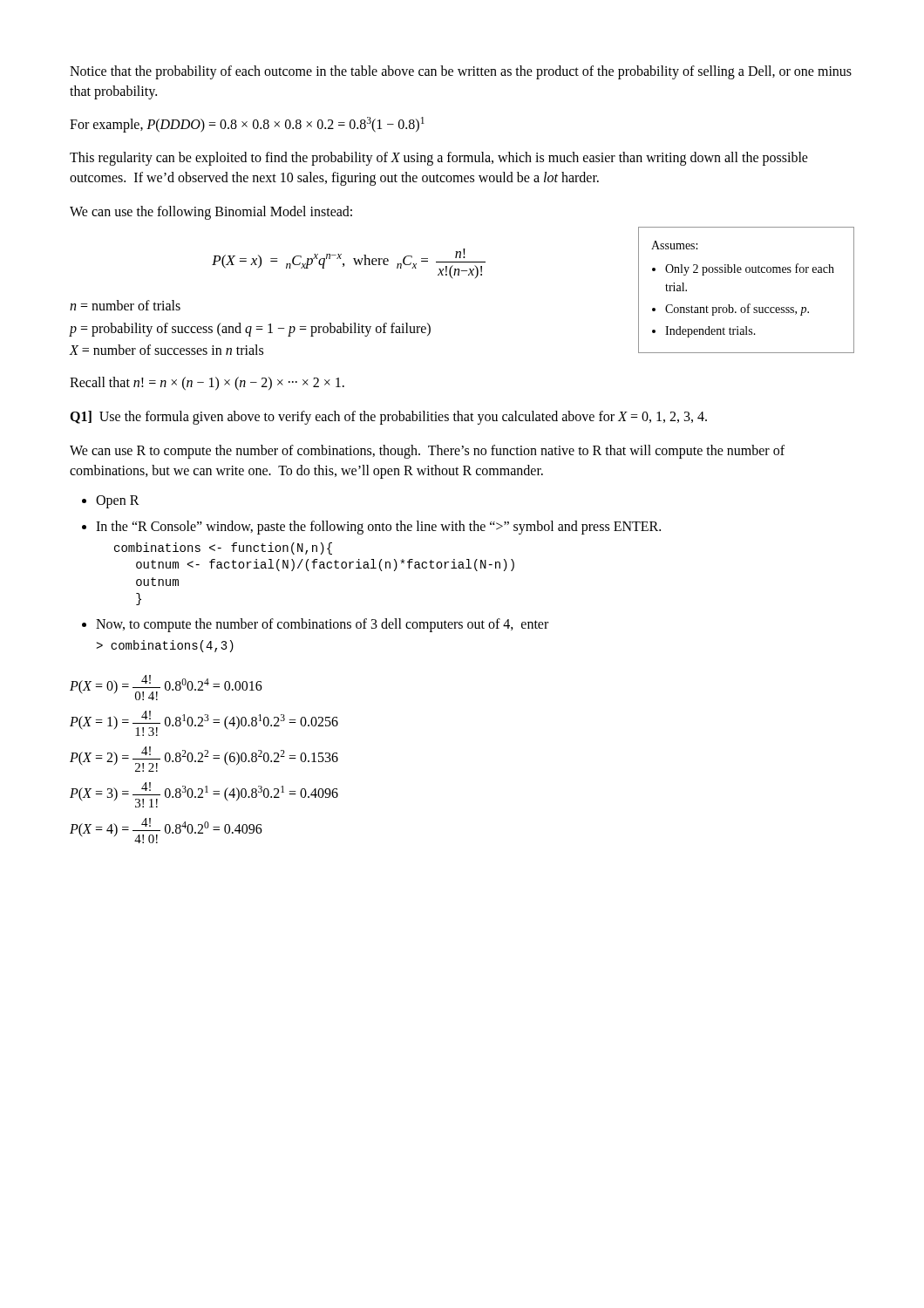
Task: Locate the text block starting "We can use R to"
Action: (x=427, y=461)
